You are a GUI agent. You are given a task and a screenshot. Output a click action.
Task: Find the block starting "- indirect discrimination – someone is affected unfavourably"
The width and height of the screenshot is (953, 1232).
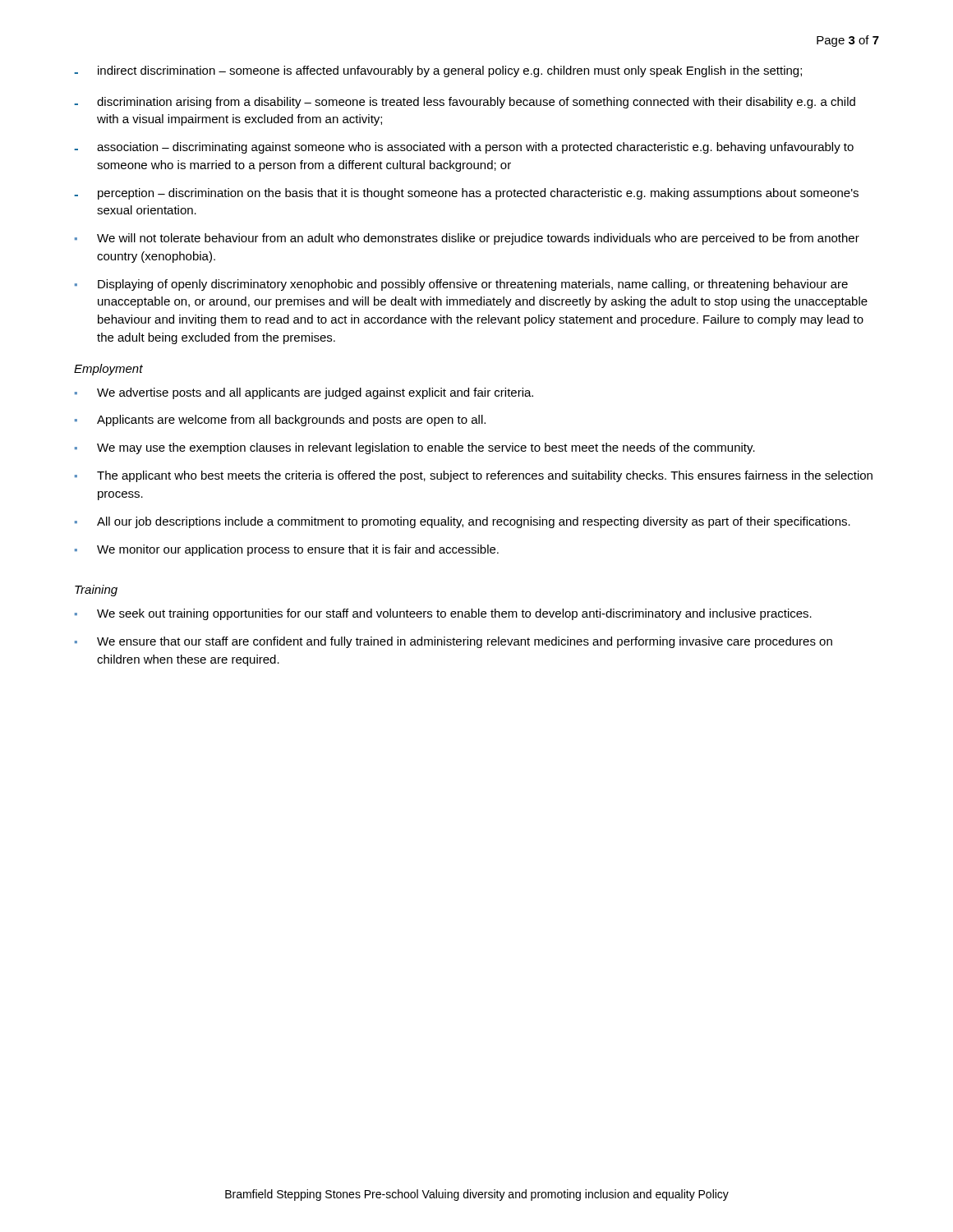coord(438,72)
